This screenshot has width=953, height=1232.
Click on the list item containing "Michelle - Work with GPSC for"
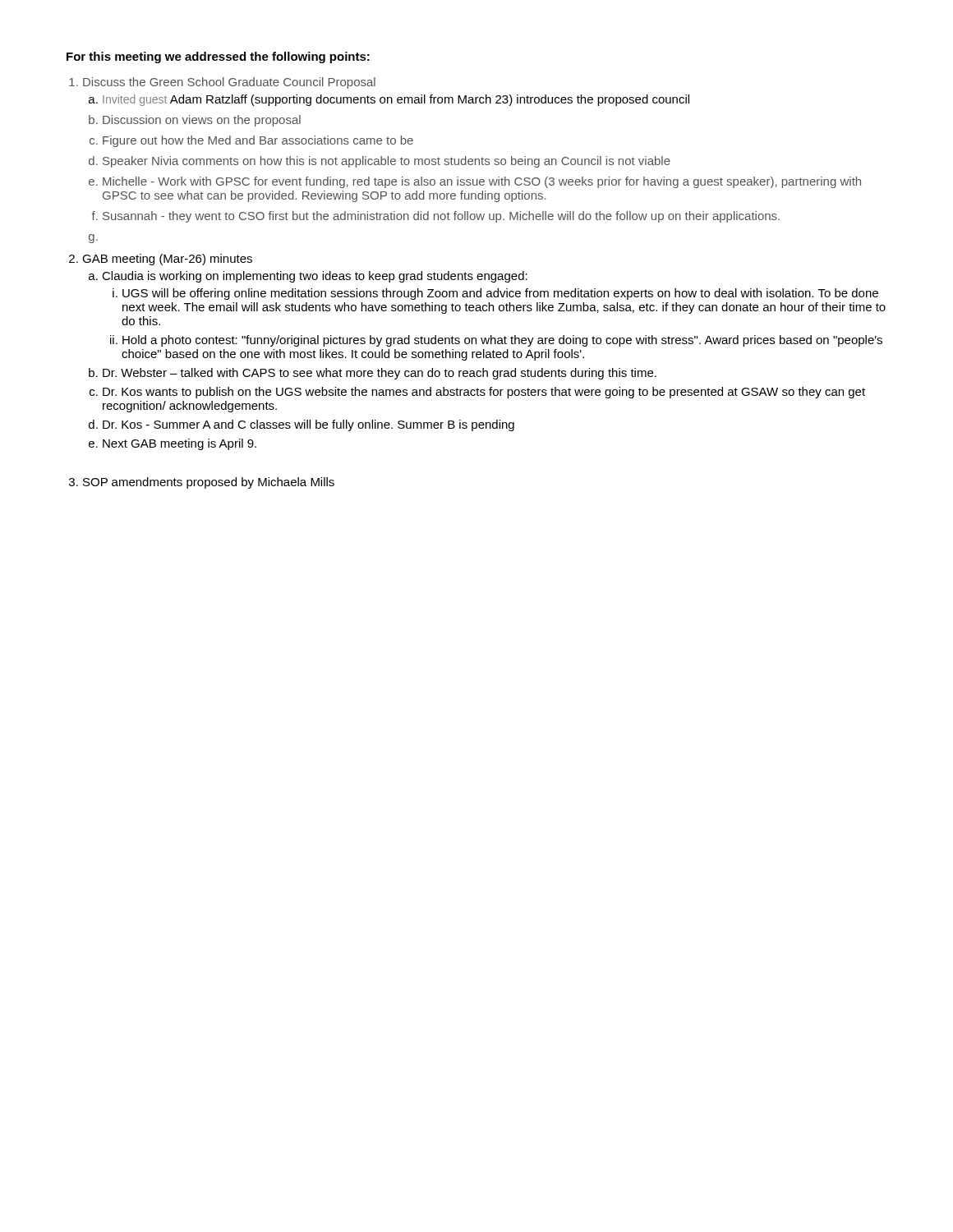[482, 188]
